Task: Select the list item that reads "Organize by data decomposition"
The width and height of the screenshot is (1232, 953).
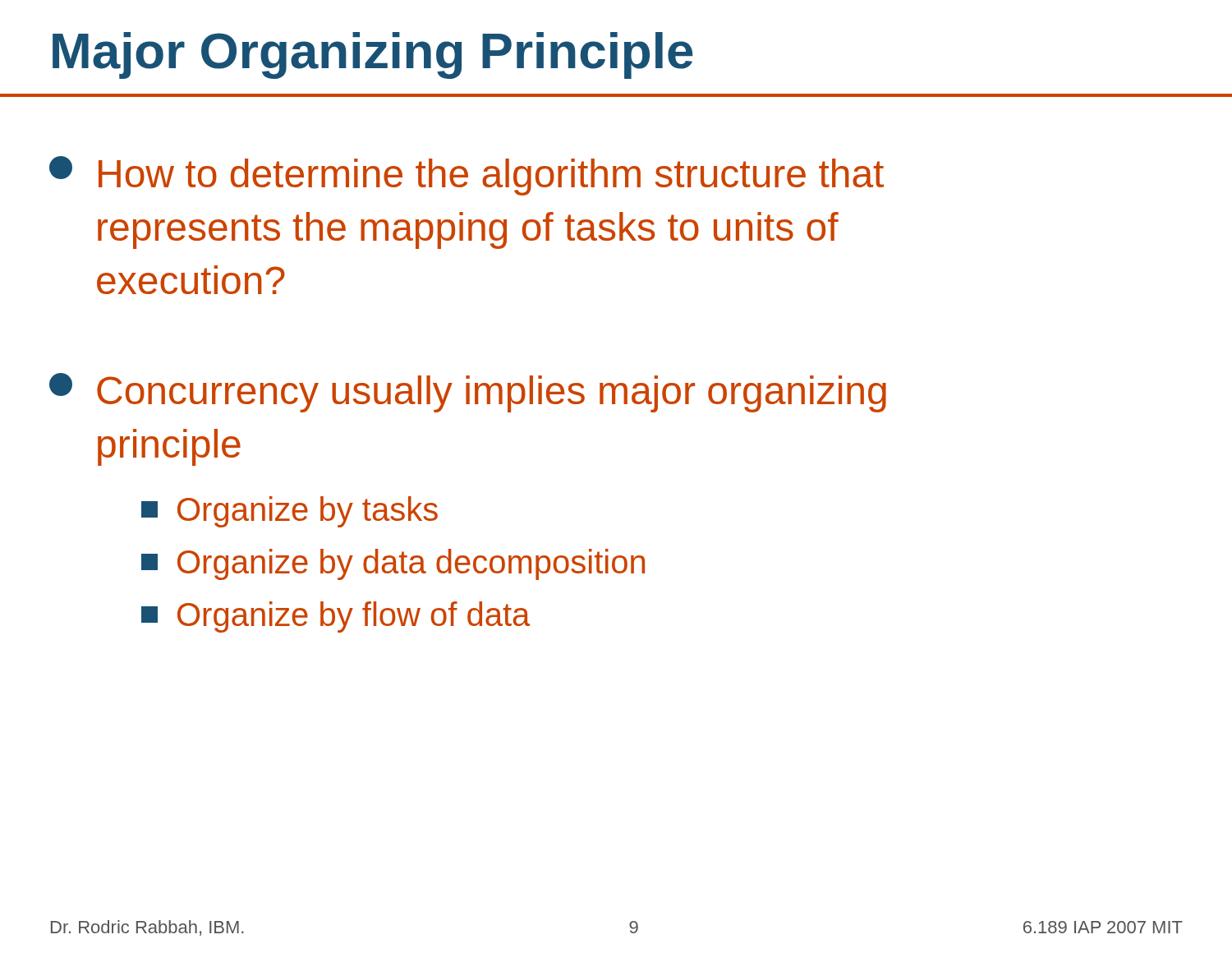Action: click(x=394, y=562)
